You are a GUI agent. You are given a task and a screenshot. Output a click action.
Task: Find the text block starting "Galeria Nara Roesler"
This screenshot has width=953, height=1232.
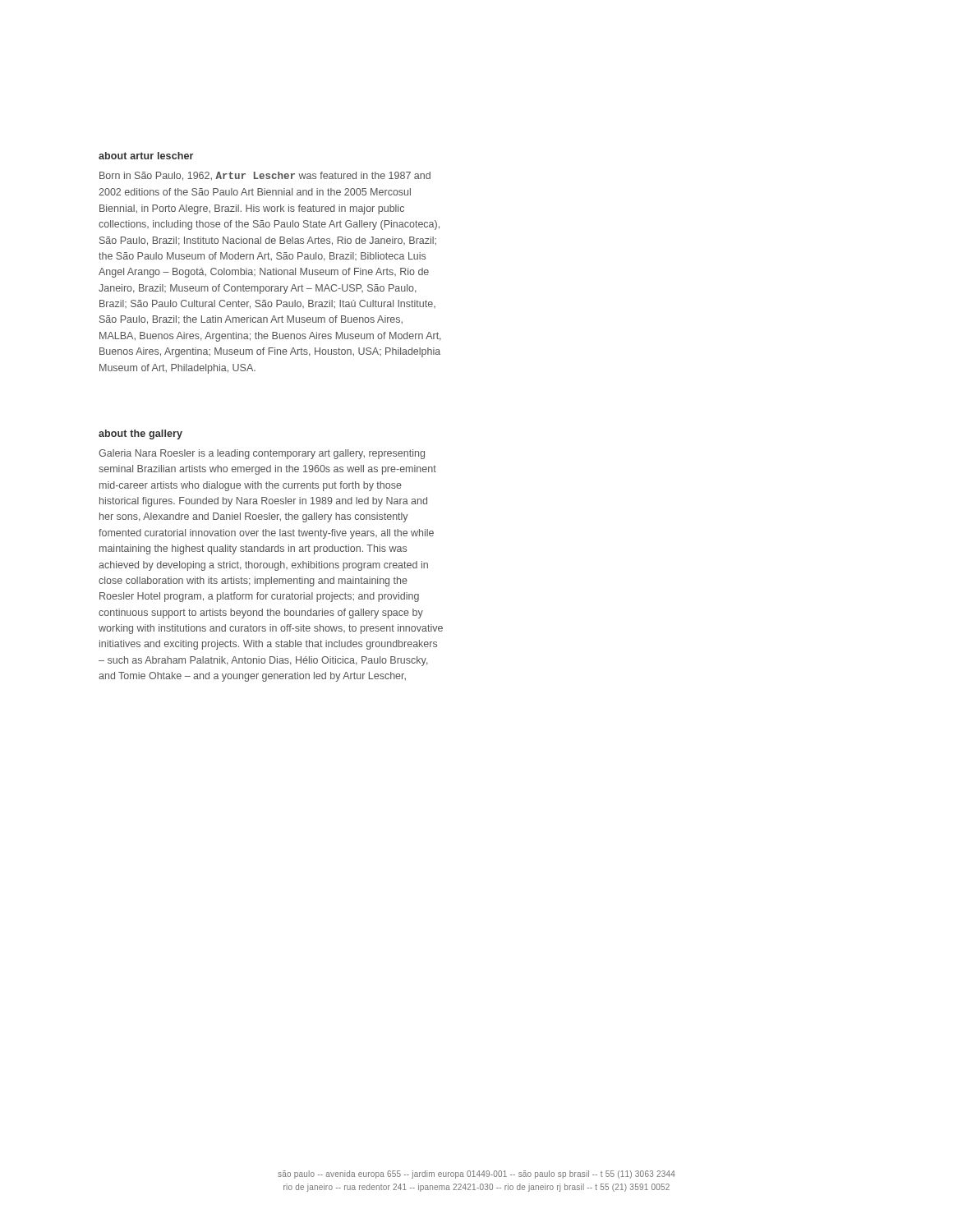pyautogui.click(x=271, y=565)
